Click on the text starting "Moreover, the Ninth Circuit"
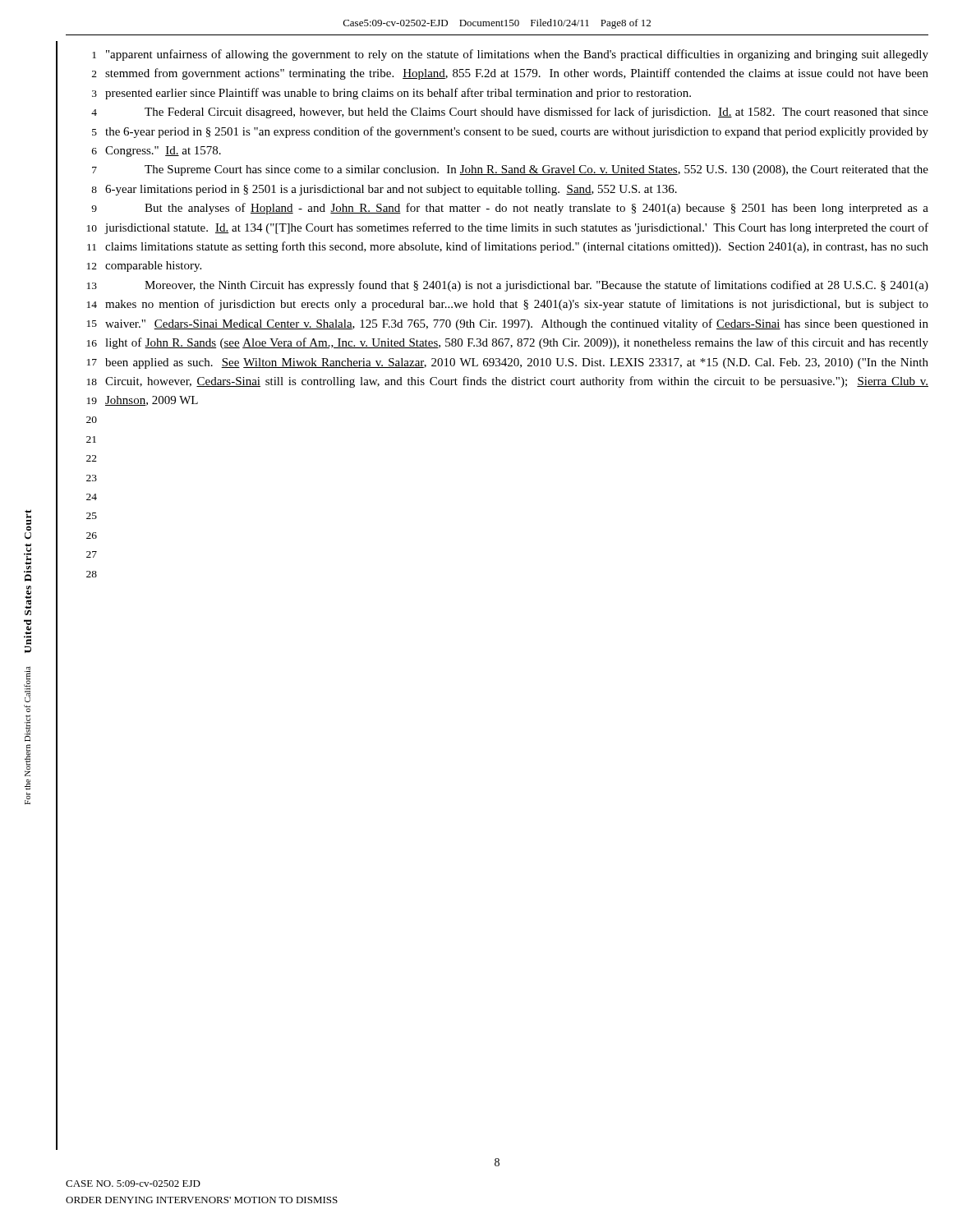The width and height of the screenshot is (953, 1232). pos(517,343)
